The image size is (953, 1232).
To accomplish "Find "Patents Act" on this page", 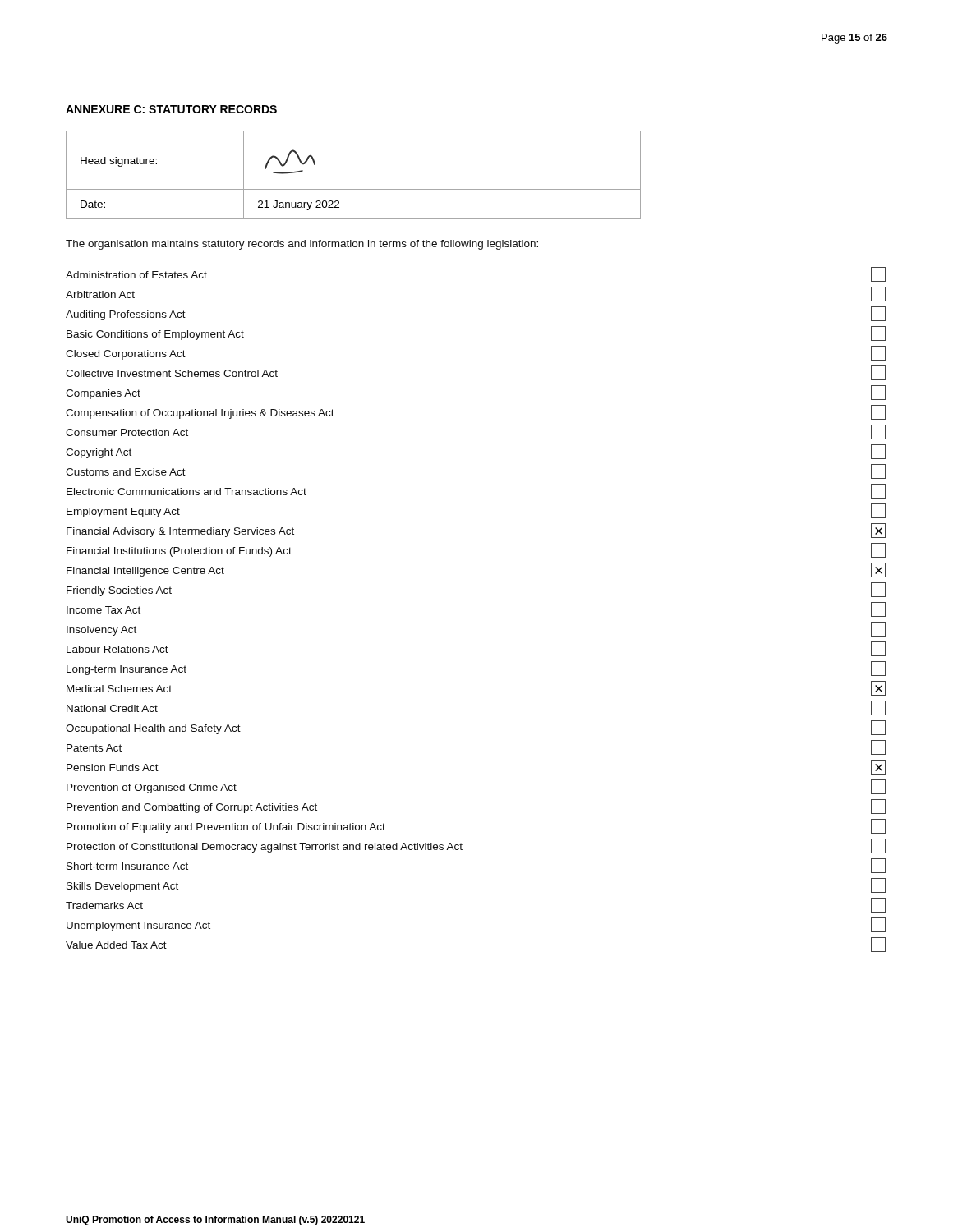I will coord(96,747).
